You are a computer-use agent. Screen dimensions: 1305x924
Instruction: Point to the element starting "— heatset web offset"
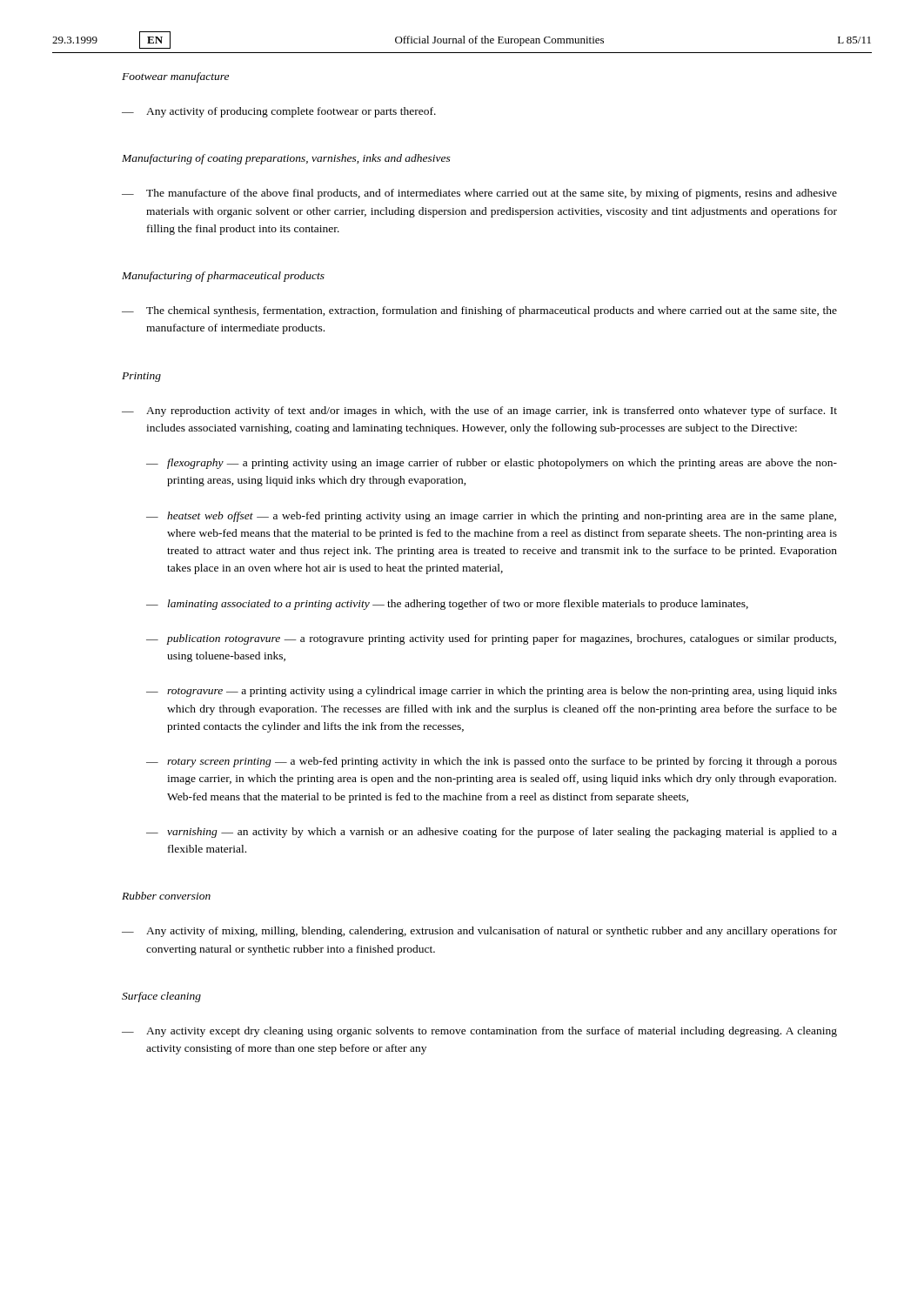coord(492,542)
